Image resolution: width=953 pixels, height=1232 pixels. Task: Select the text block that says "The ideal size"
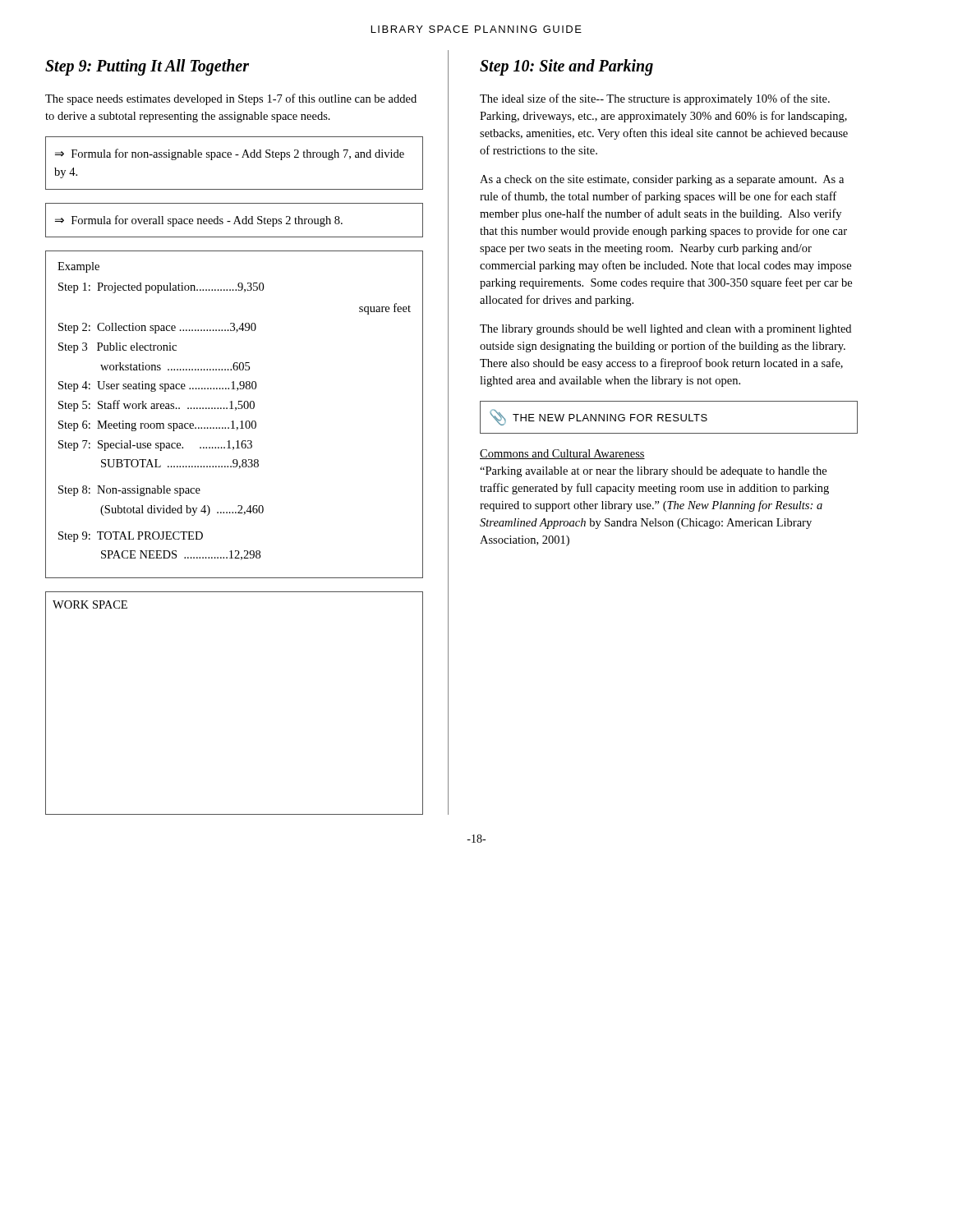pos(664,124)
